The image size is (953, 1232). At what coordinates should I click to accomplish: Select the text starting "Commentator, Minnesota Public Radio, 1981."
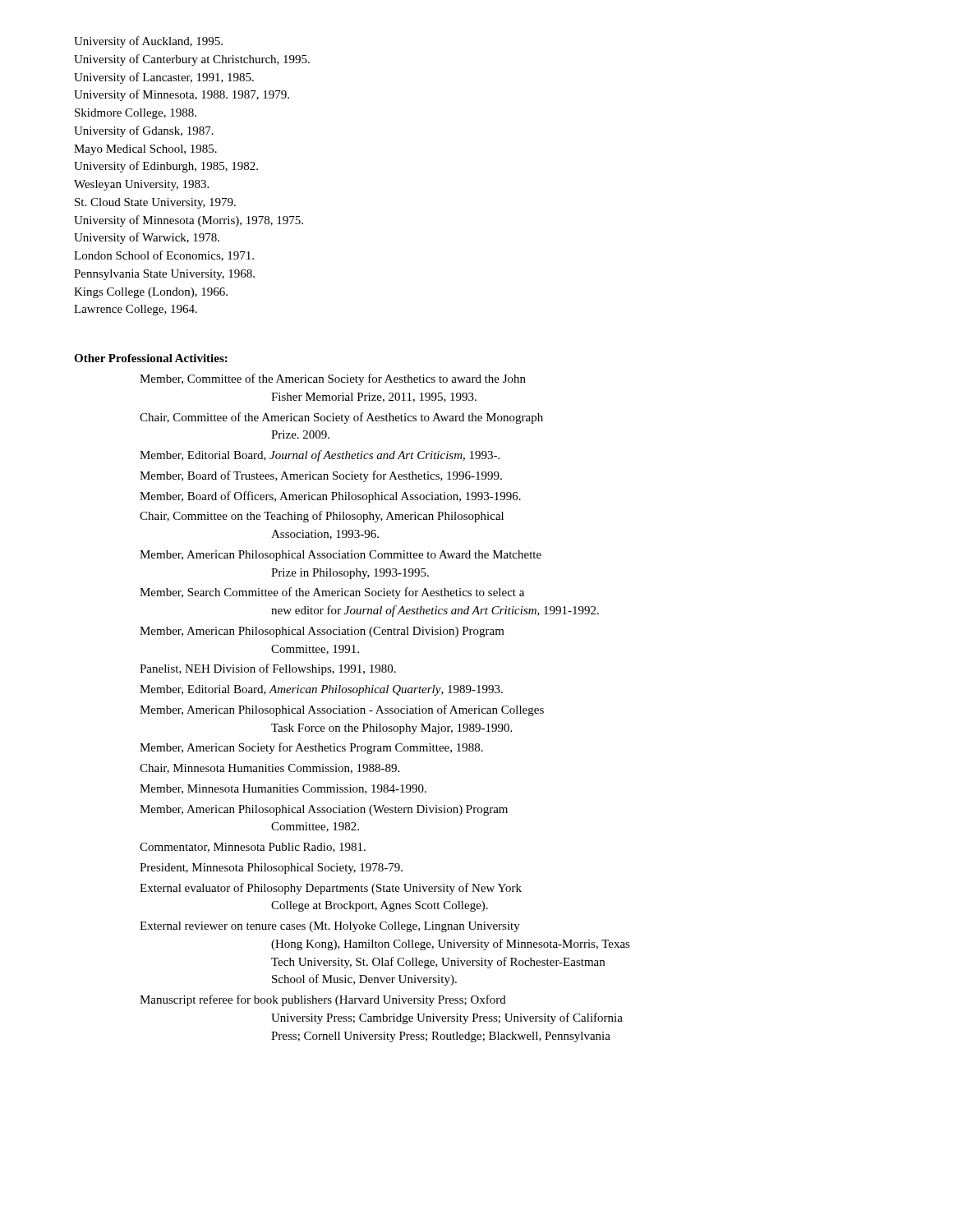point(253,847)
